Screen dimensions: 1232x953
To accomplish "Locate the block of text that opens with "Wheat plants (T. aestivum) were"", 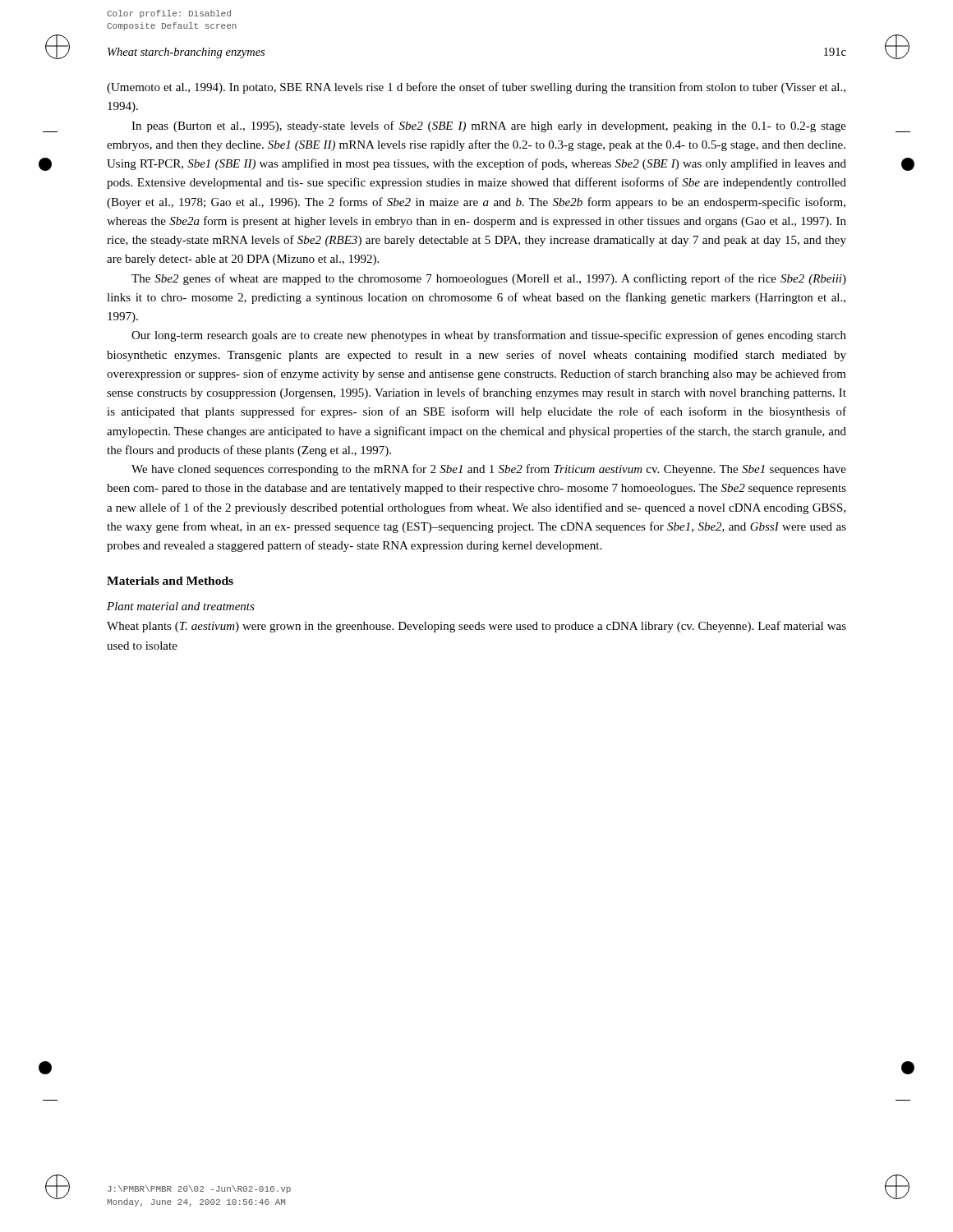I will pos(476,636).
